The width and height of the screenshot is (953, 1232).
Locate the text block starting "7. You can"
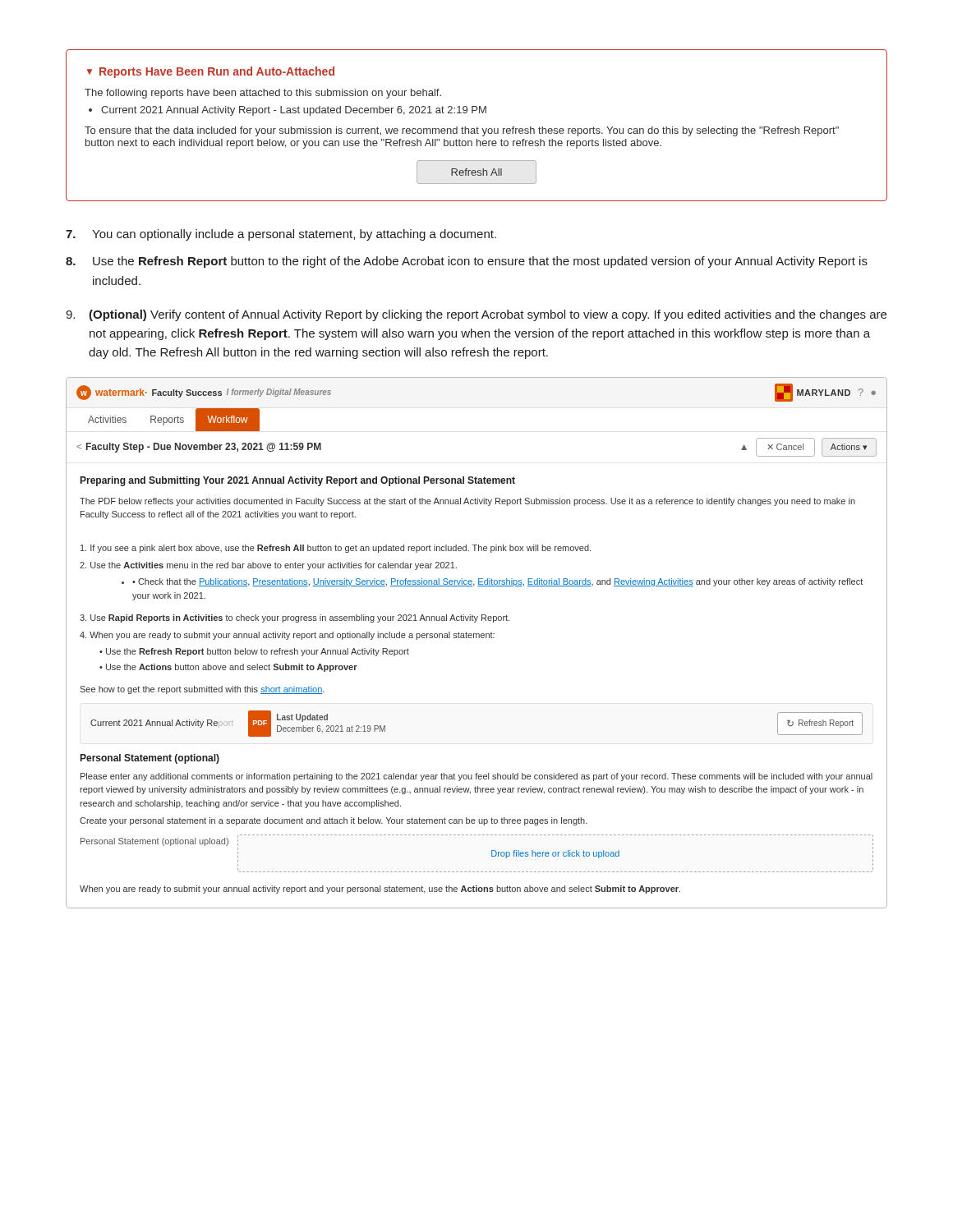(x=281, y=234)
